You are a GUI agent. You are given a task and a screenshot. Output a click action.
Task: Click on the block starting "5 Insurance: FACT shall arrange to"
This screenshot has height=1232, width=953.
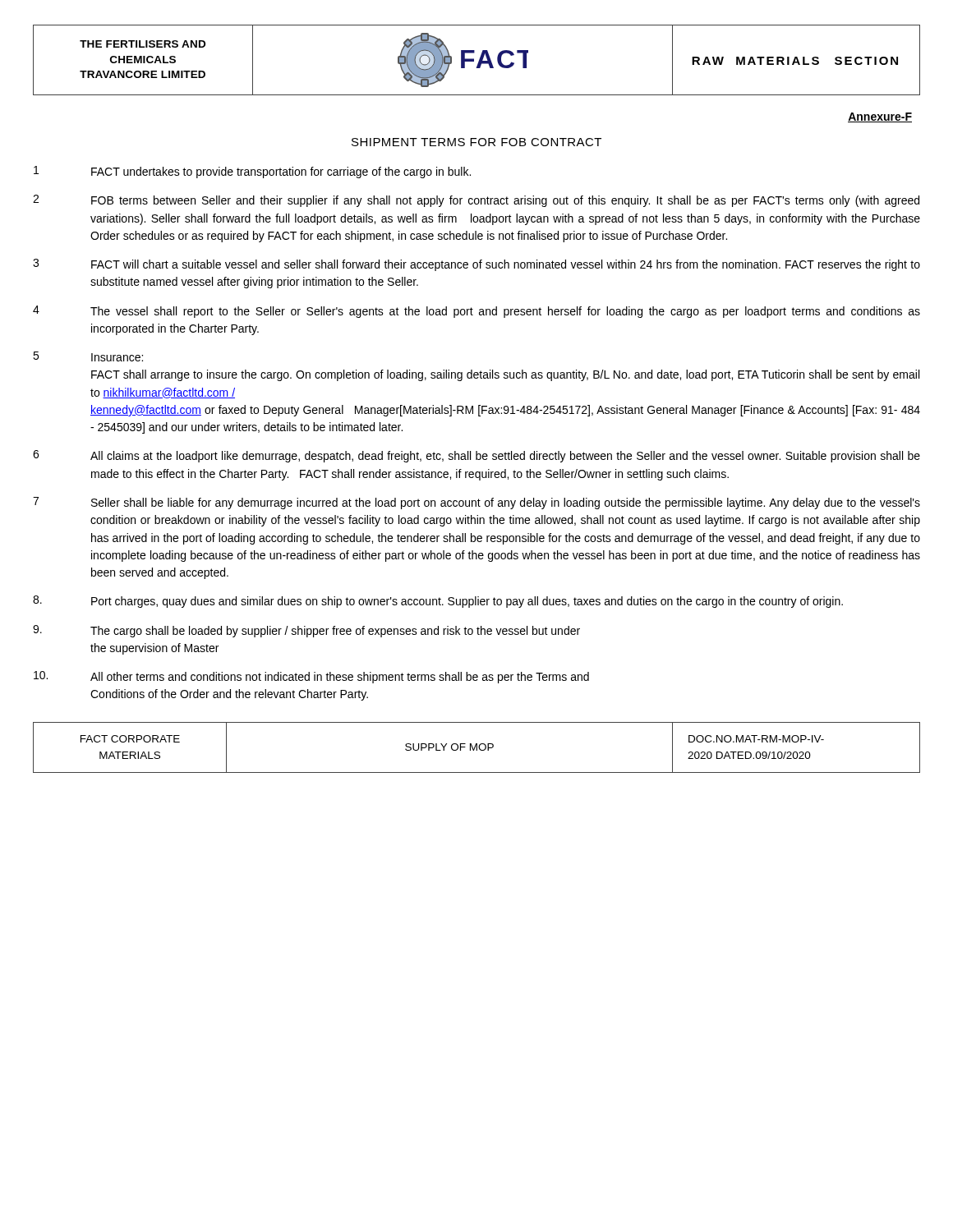click(x=88, y=356)
